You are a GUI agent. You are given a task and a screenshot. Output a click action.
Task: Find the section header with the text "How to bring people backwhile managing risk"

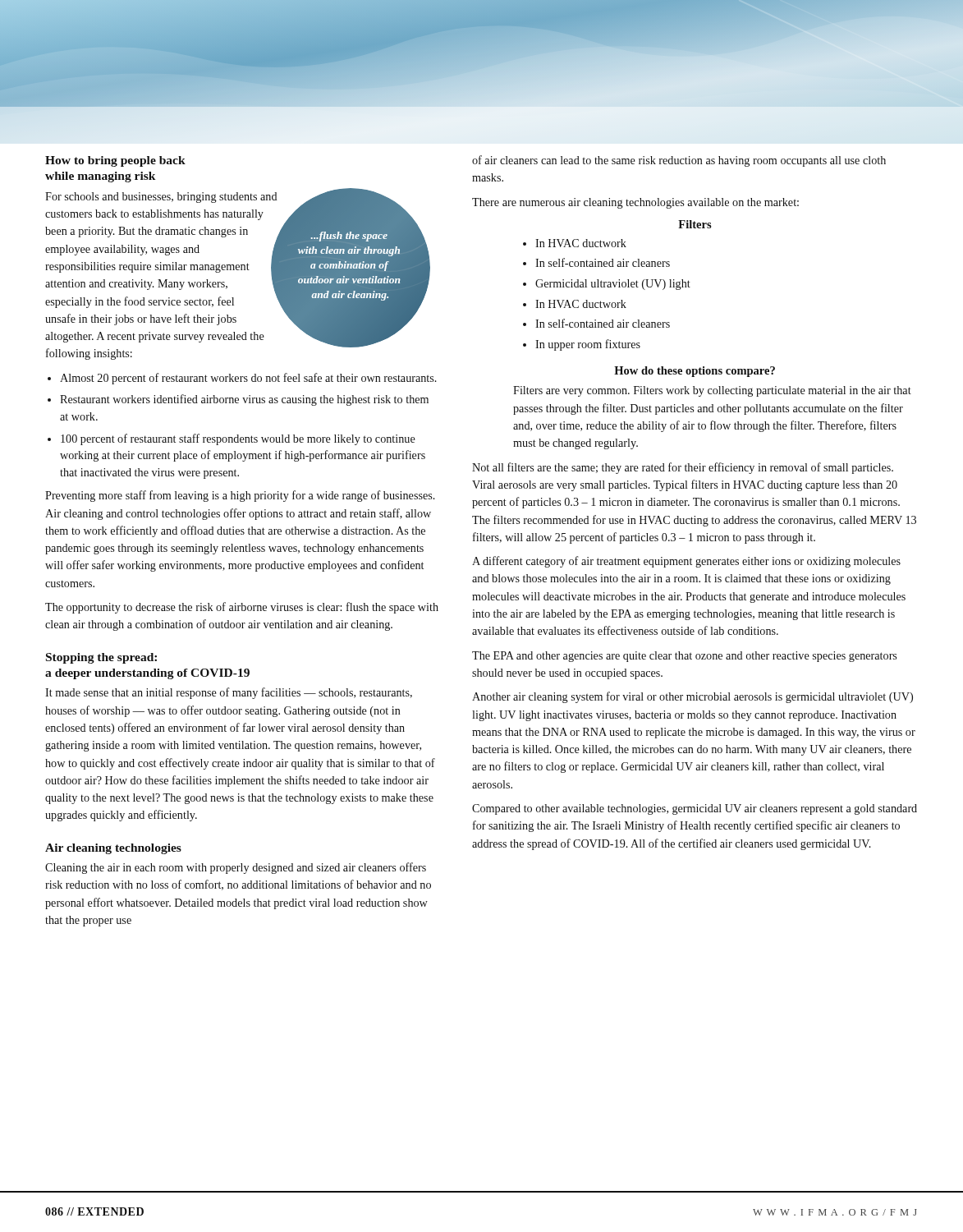115,168
